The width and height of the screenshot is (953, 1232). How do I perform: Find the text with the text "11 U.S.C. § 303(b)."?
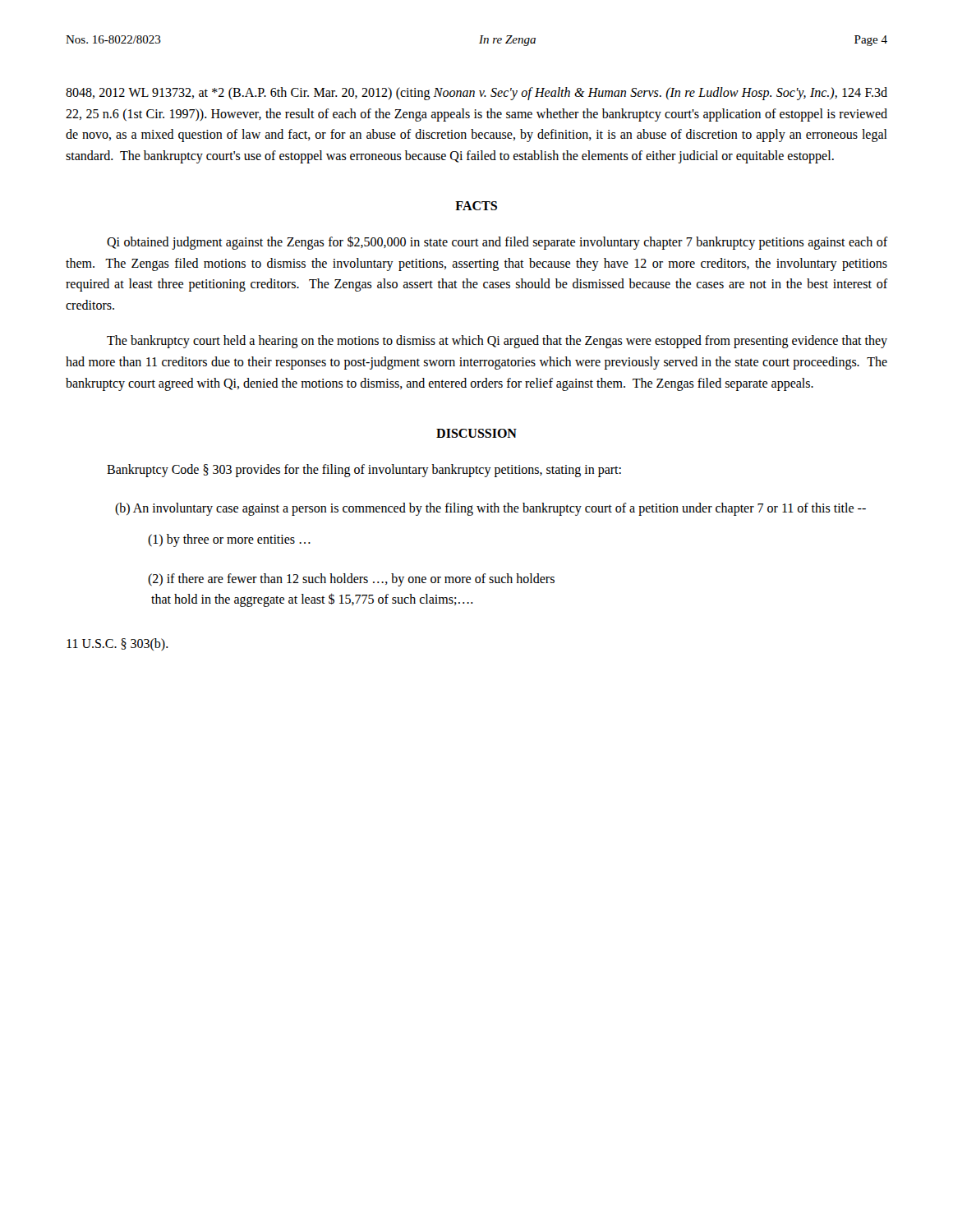point(117,644)
